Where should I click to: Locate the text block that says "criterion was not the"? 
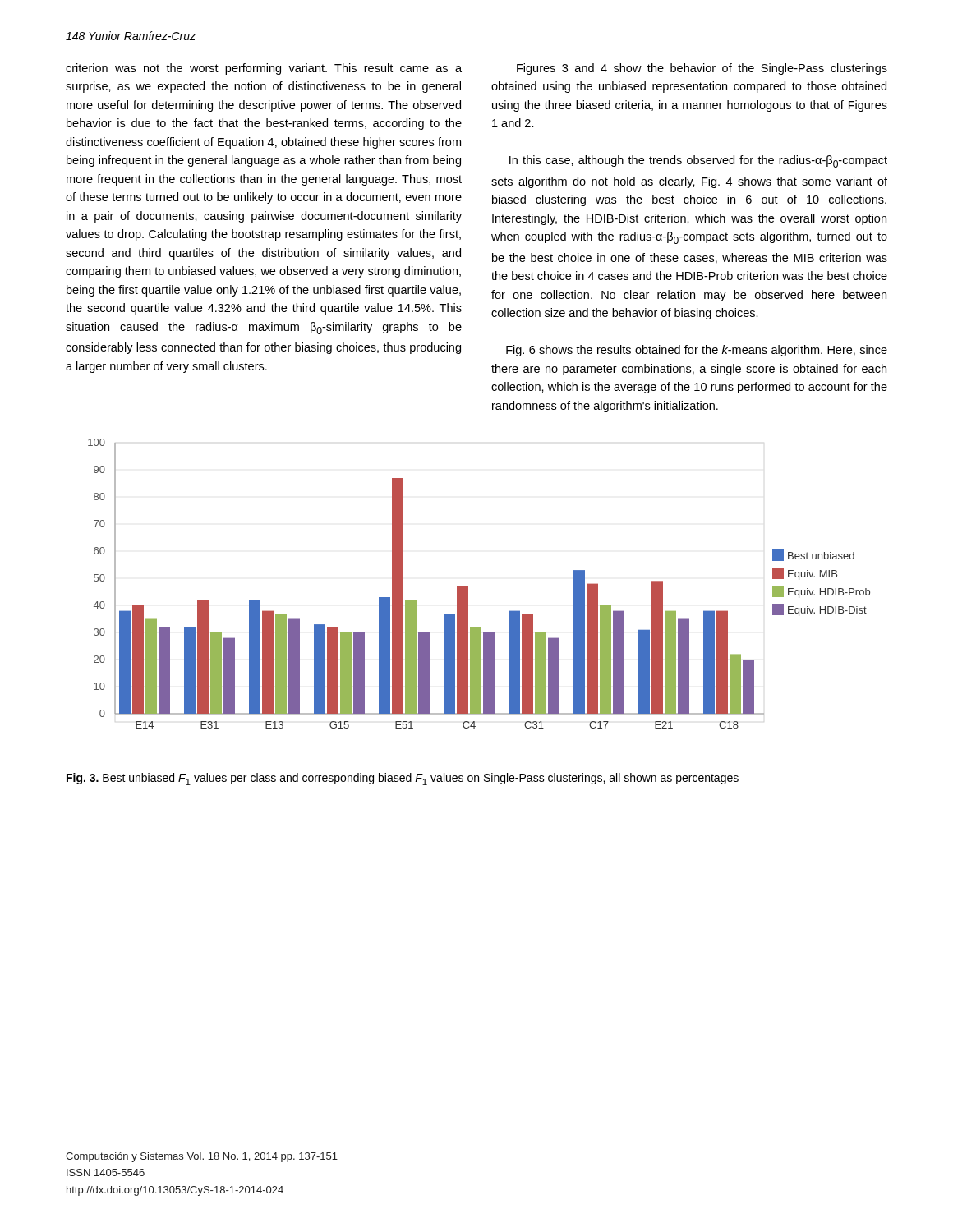click(264, 217)
